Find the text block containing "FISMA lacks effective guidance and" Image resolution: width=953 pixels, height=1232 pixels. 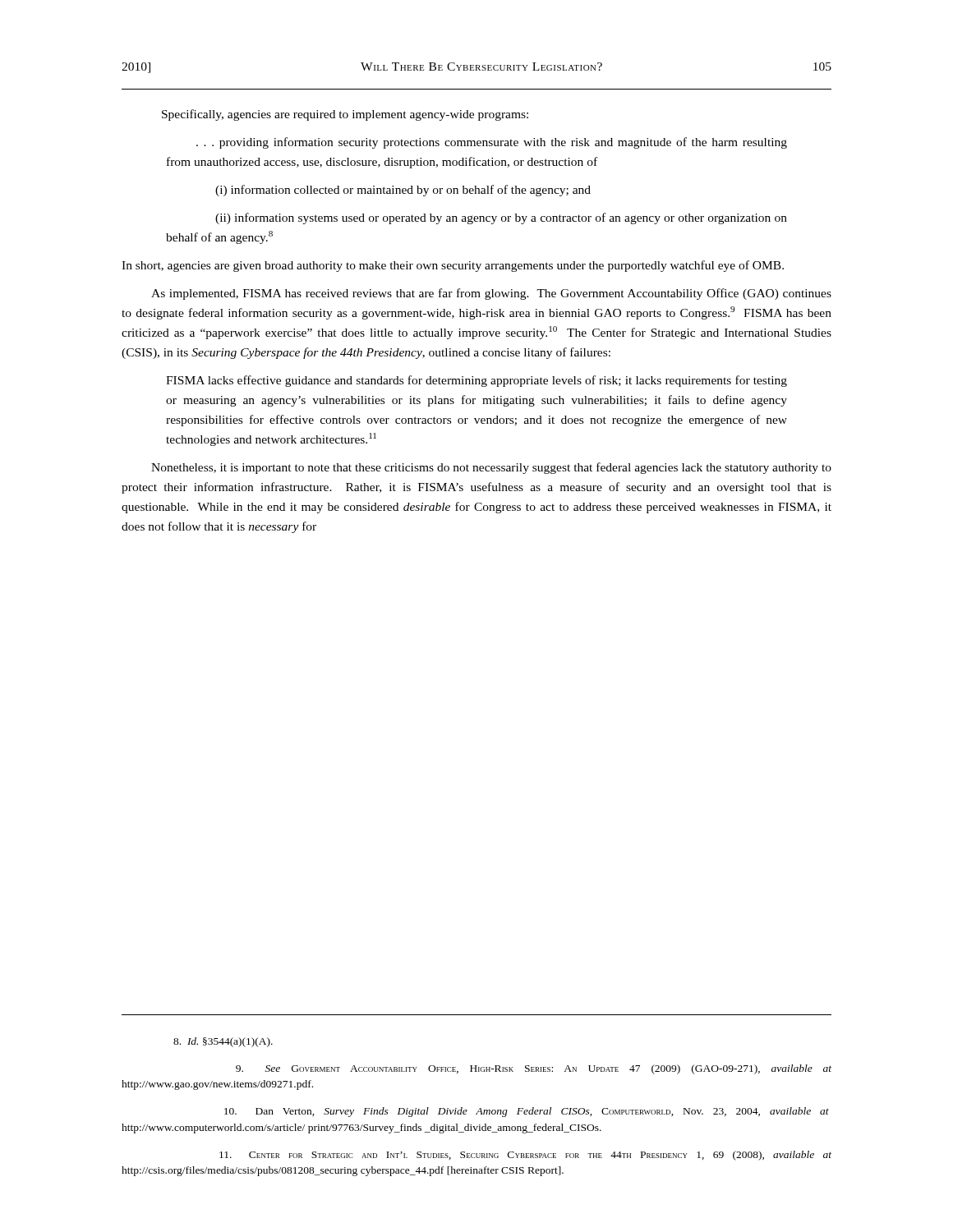pos(476,410)
